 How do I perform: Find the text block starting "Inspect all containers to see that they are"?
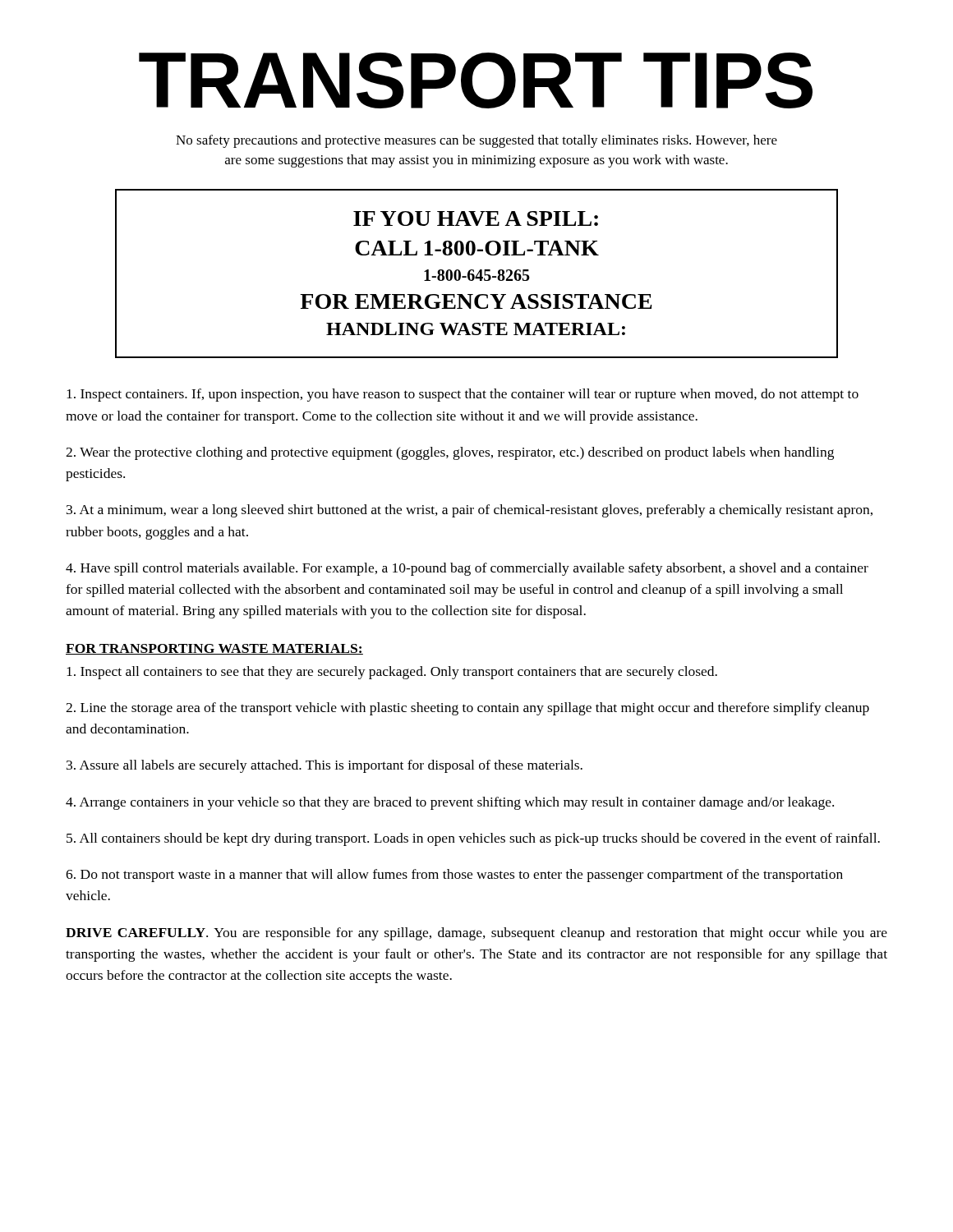[392, 671]
